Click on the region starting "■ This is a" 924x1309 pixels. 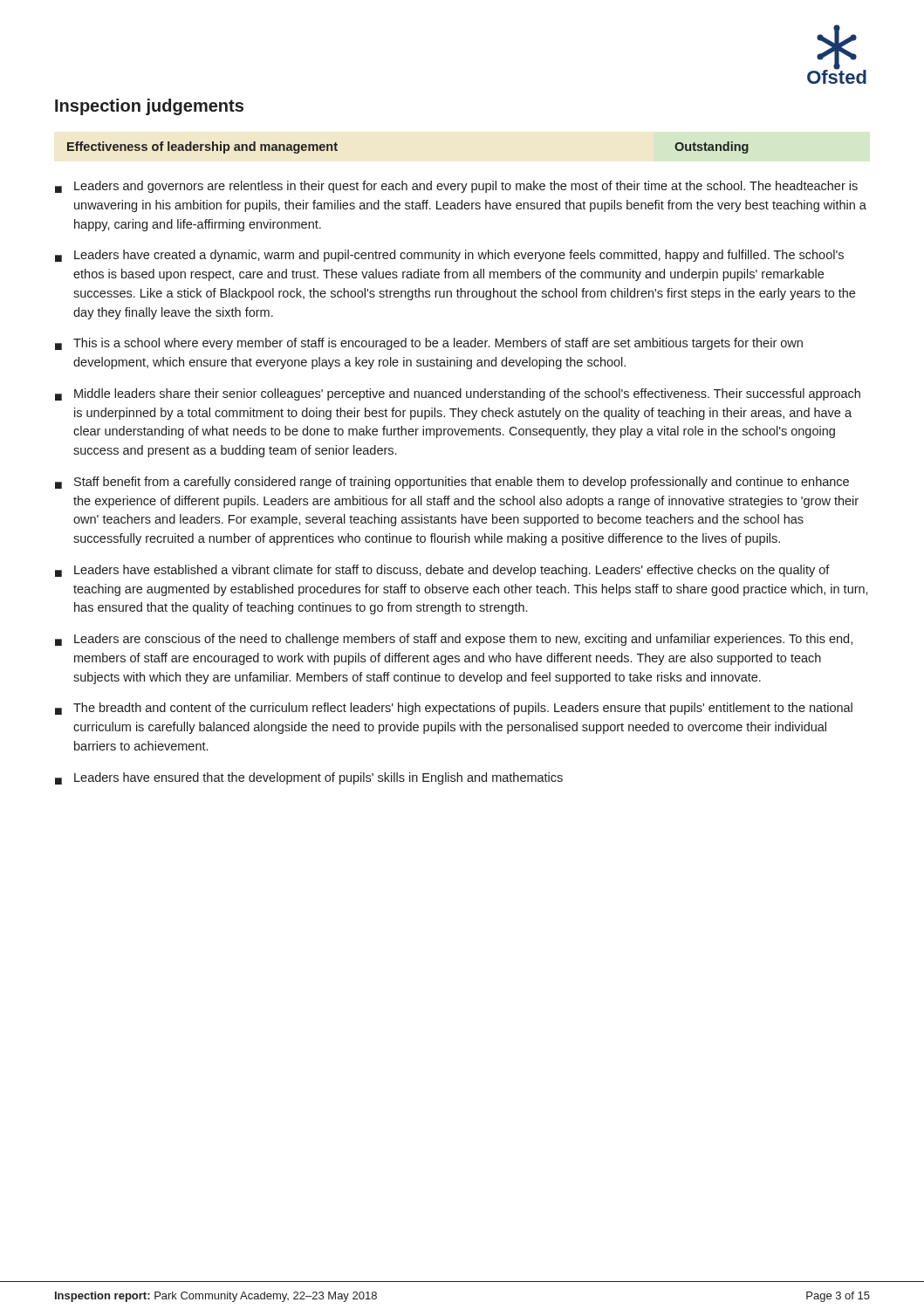point(462,353)
